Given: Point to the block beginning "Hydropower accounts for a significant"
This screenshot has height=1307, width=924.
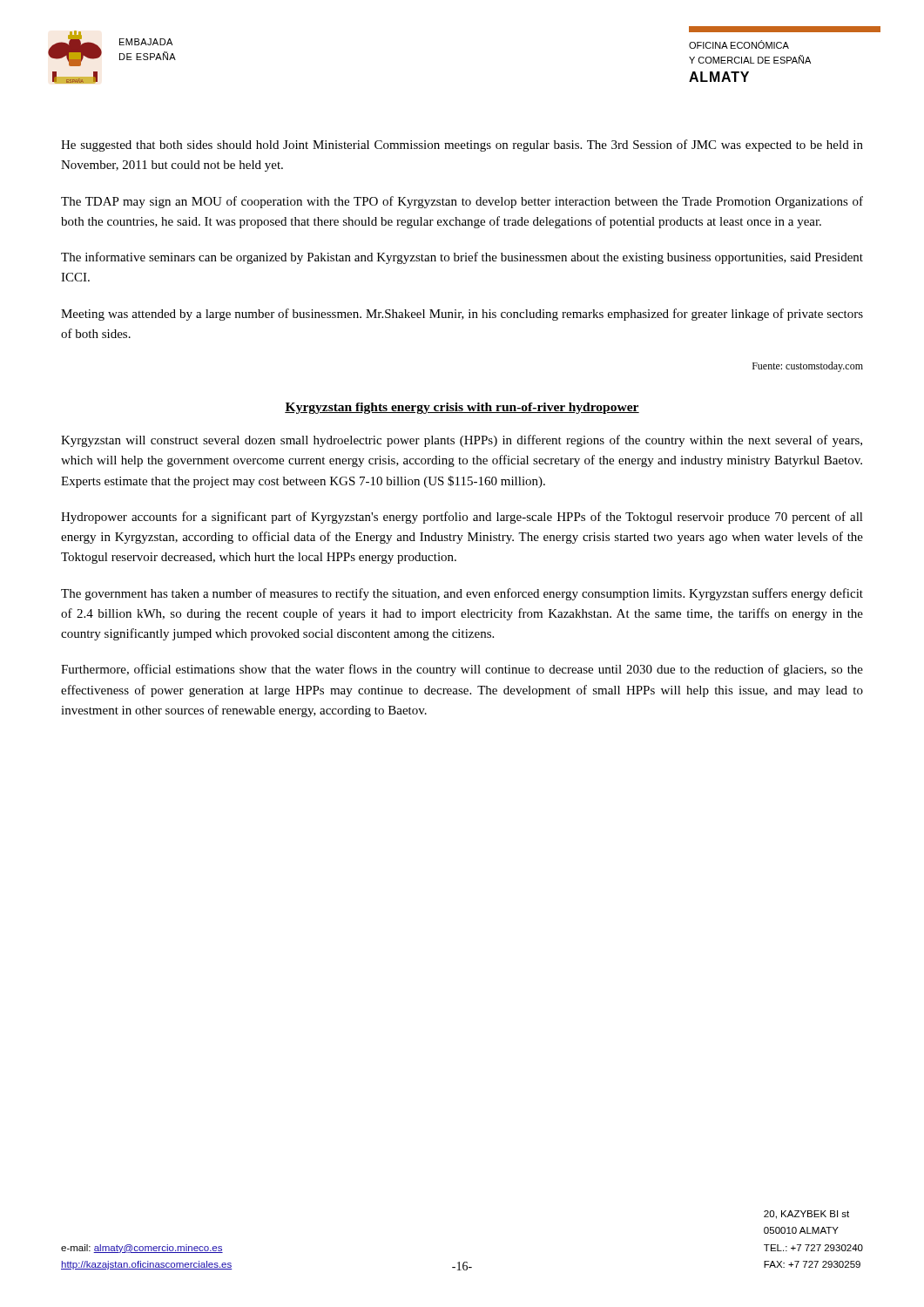Looking at the screenshot, I should [x=462, y=537].
